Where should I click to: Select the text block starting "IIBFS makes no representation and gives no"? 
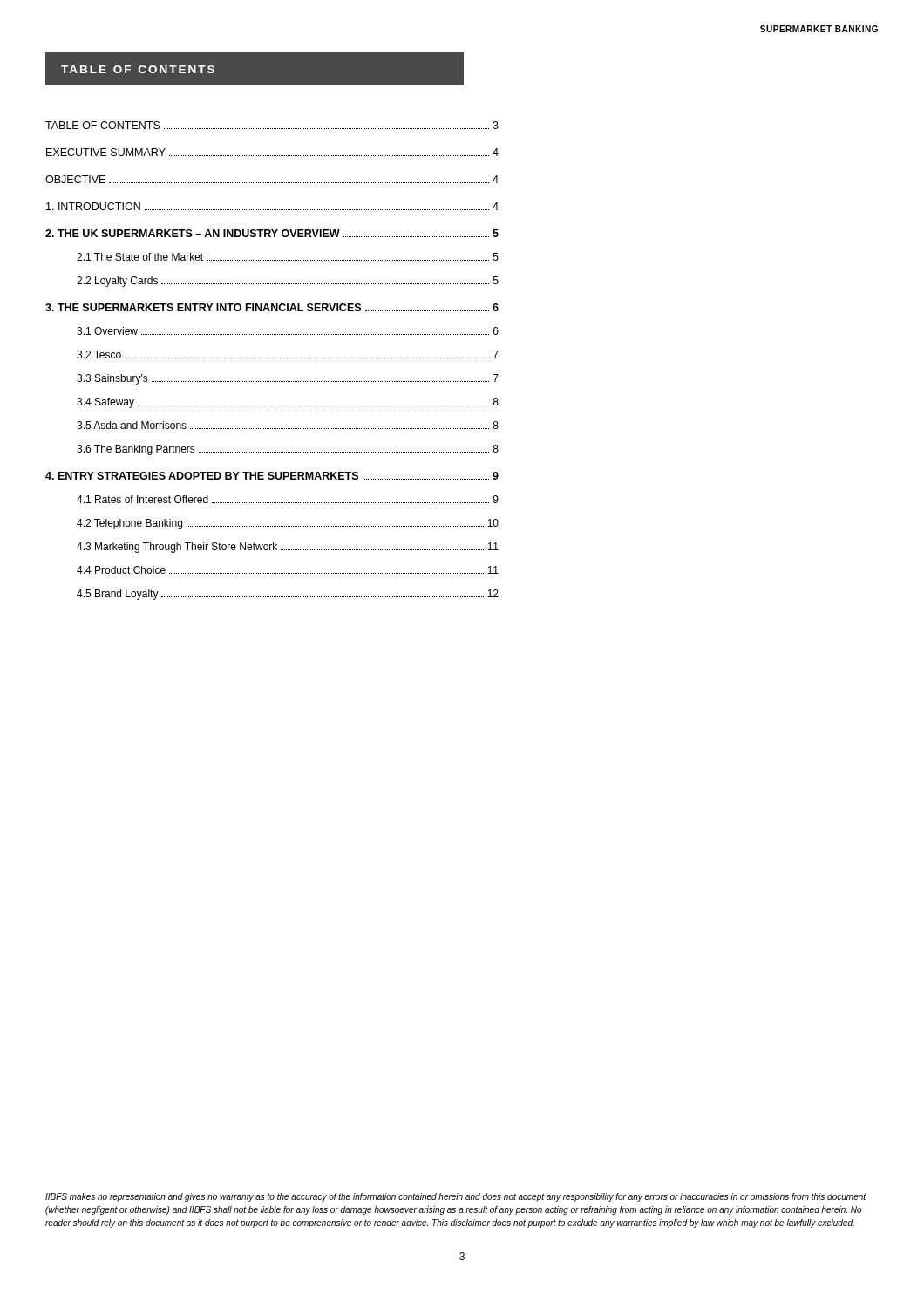point(455,1210)
